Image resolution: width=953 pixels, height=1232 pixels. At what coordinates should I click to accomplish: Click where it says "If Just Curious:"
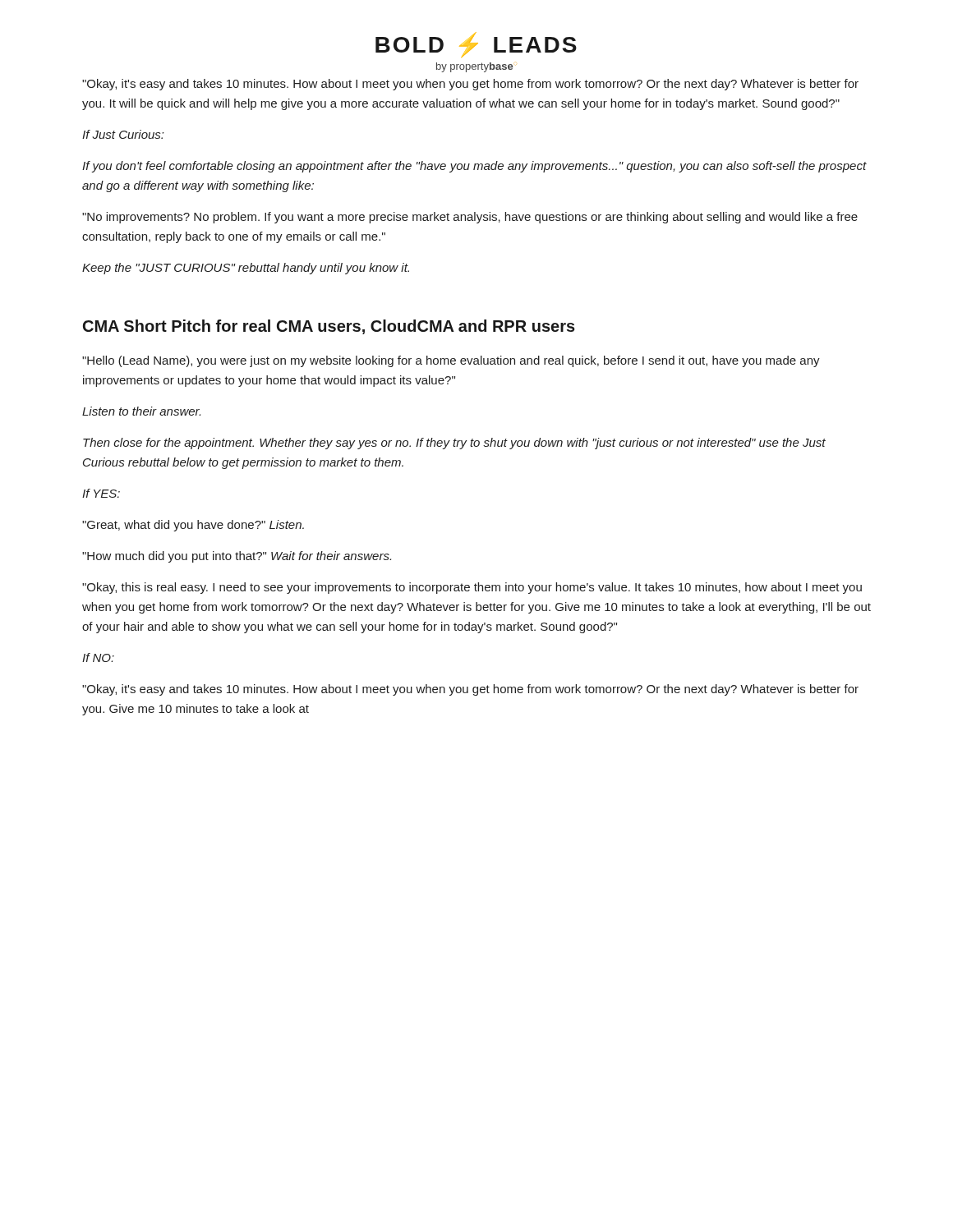123,135
